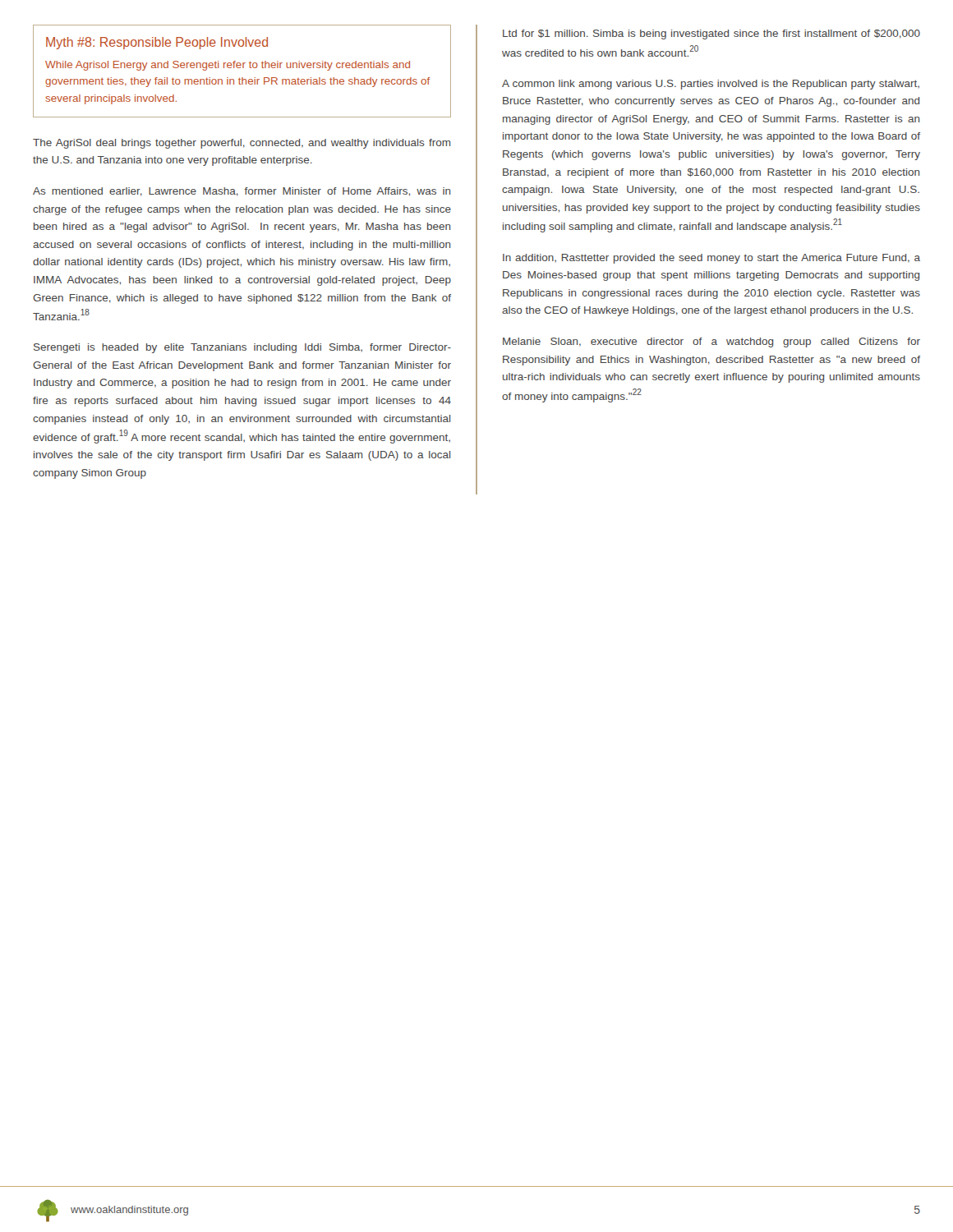Find the block starting "A common link among various U.S. parties involved"
Image resolution: width=953 pixels, height=1232 pixels.
tap(711, 155)
